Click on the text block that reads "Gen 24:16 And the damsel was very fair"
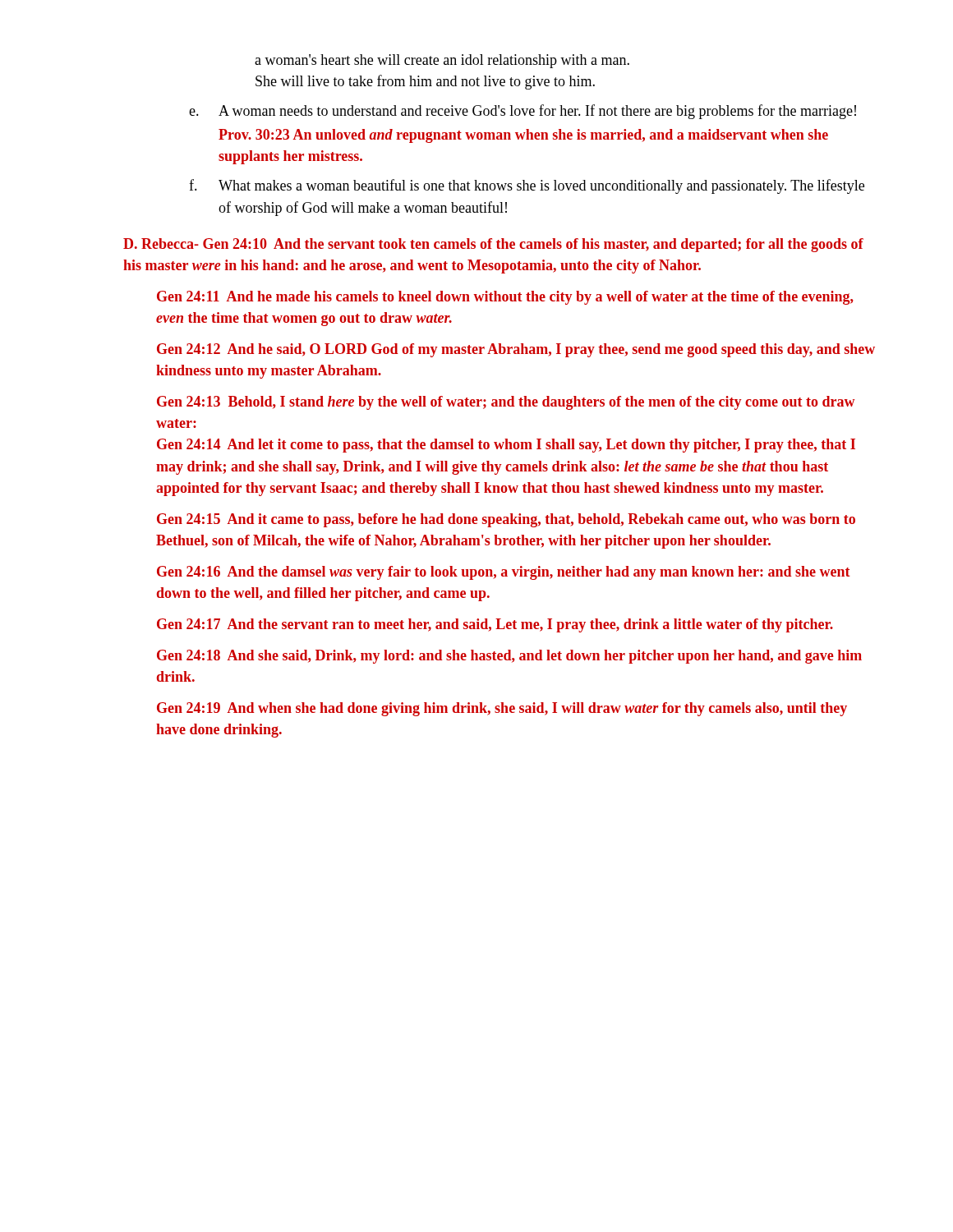 click(518, 582)
